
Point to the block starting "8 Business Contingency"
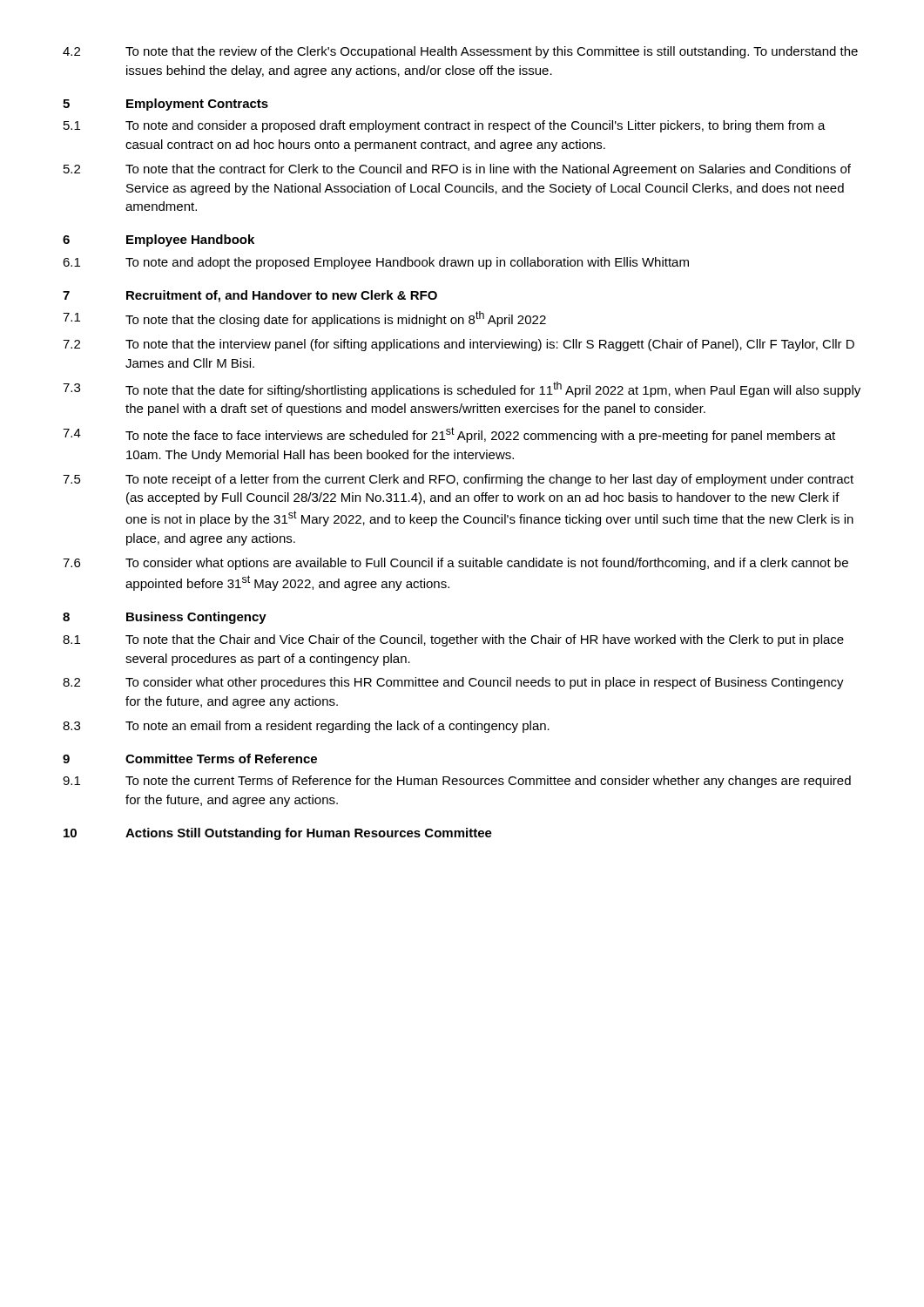(x=165, y=618)
